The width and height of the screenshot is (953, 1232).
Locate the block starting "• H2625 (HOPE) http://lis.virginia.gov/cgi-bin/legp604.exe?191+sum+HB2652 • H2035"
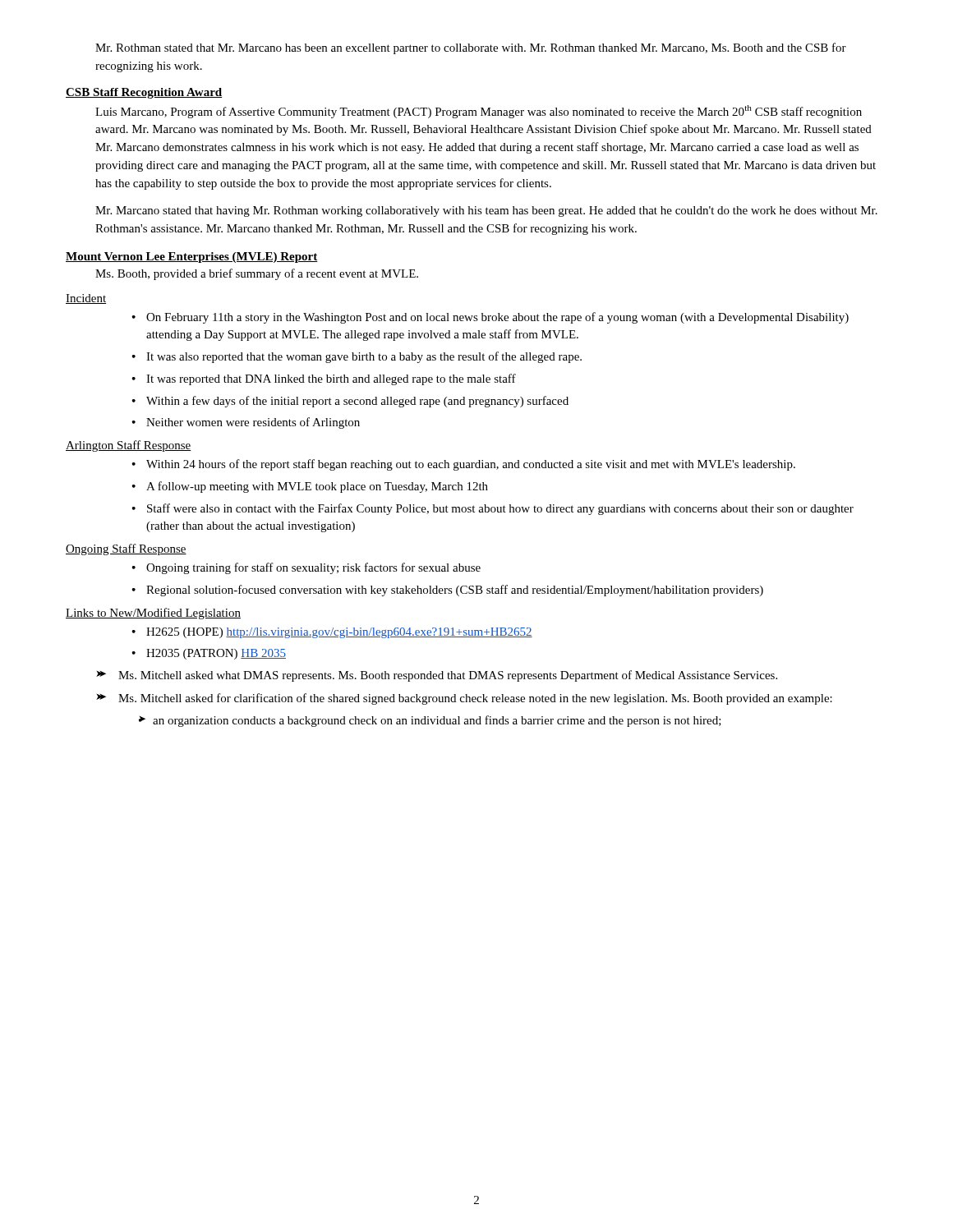pos(508,643)
